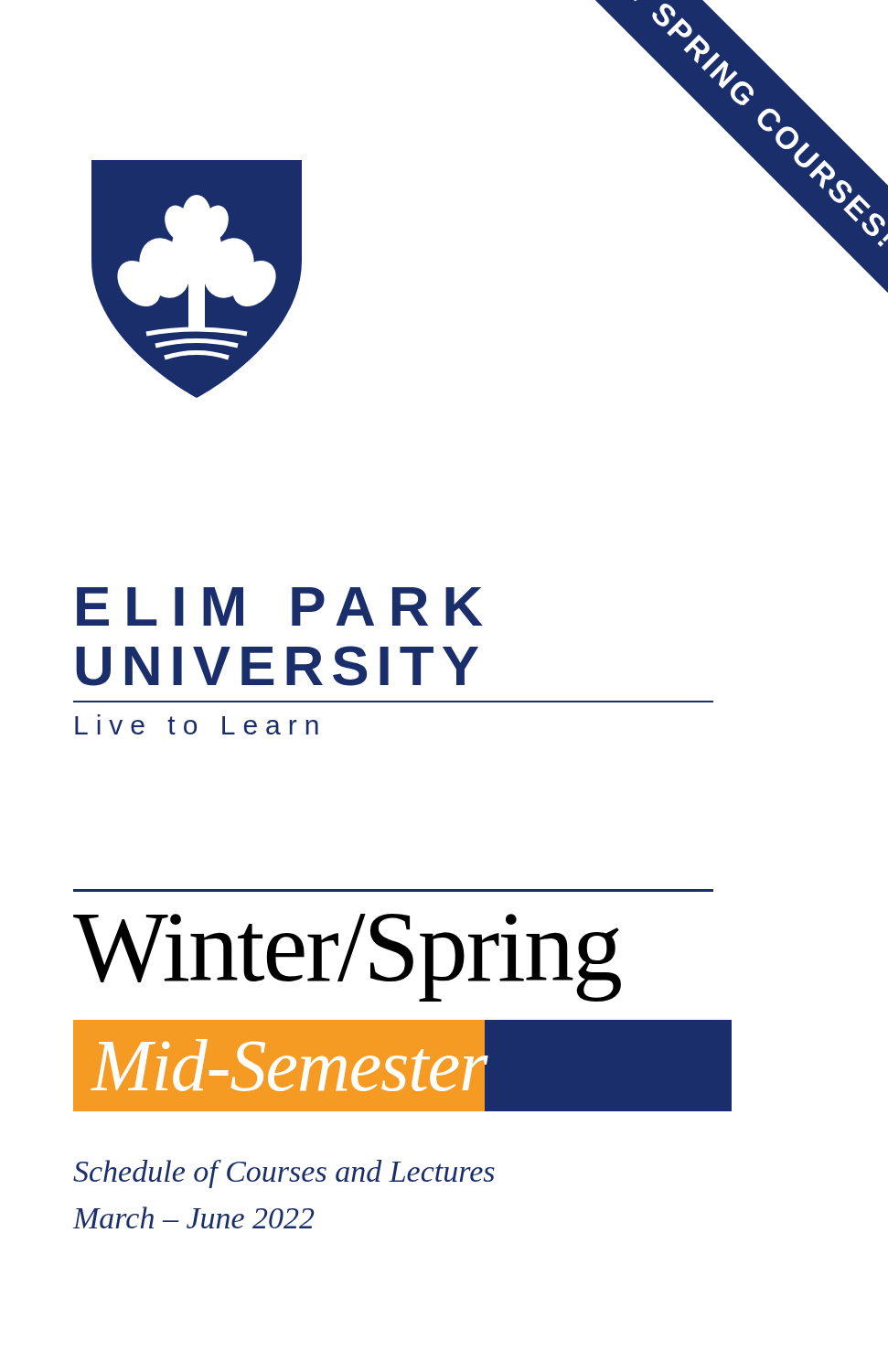This screenshot has width=888, height=1372.
Task: Find "Schedule of Courses and Lectures" on this page
Action: (284, 1171)
